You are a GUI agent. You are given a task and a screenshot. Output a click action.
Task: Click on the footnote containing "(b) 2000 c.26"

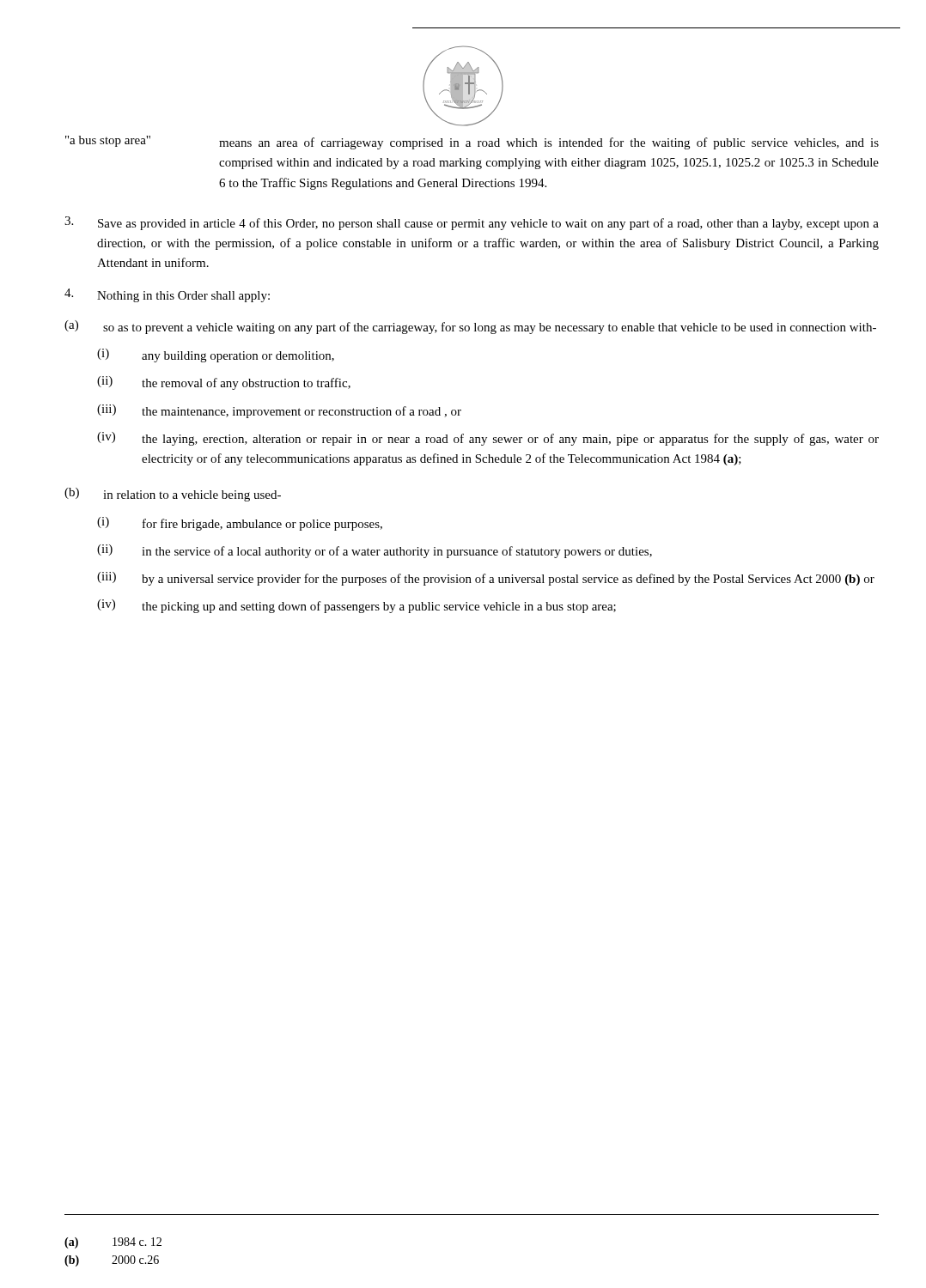click(113, 1261)
